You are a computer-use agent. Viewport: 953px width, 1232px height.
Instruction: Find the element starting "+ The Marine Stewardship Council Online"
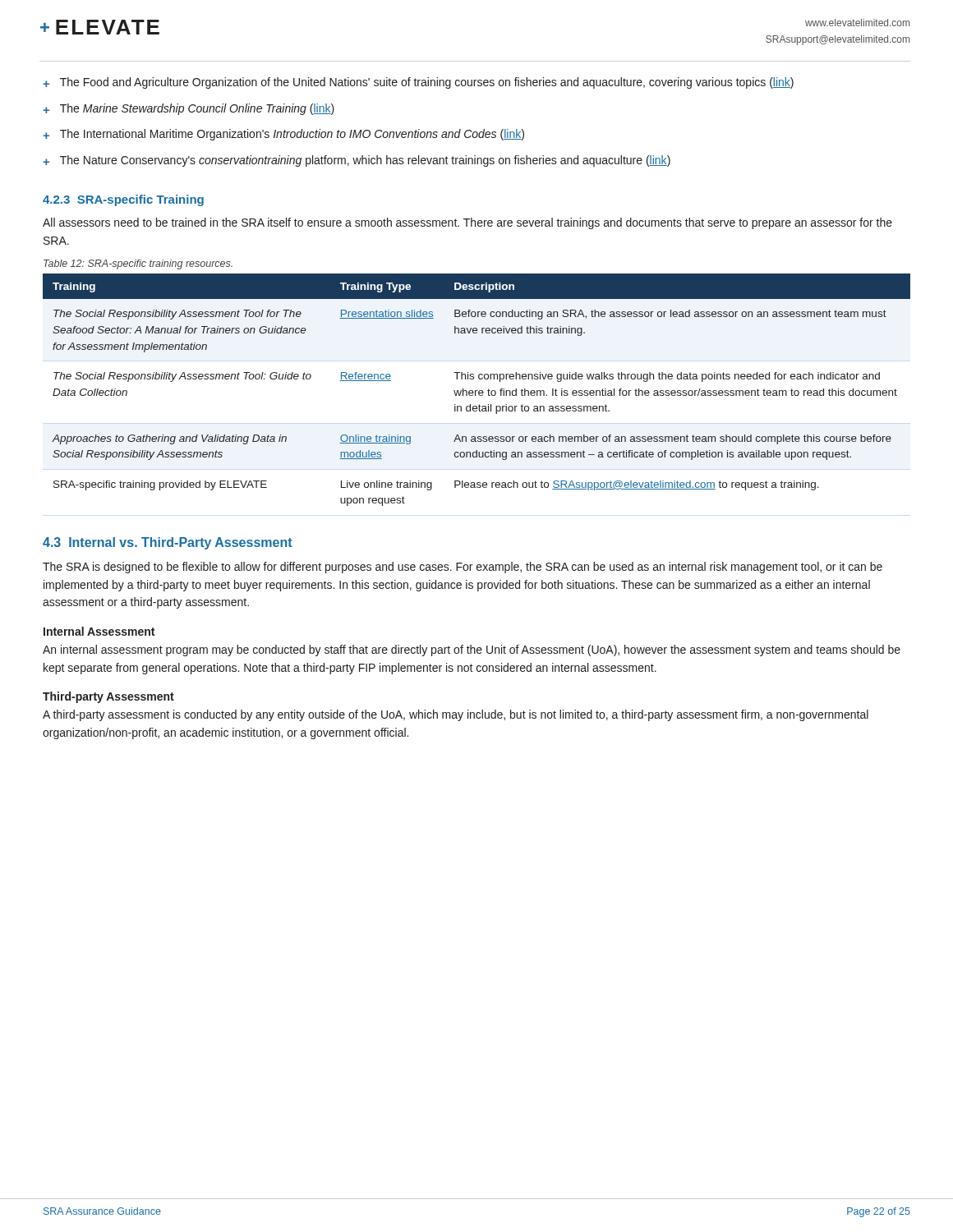tap(189, 109)
